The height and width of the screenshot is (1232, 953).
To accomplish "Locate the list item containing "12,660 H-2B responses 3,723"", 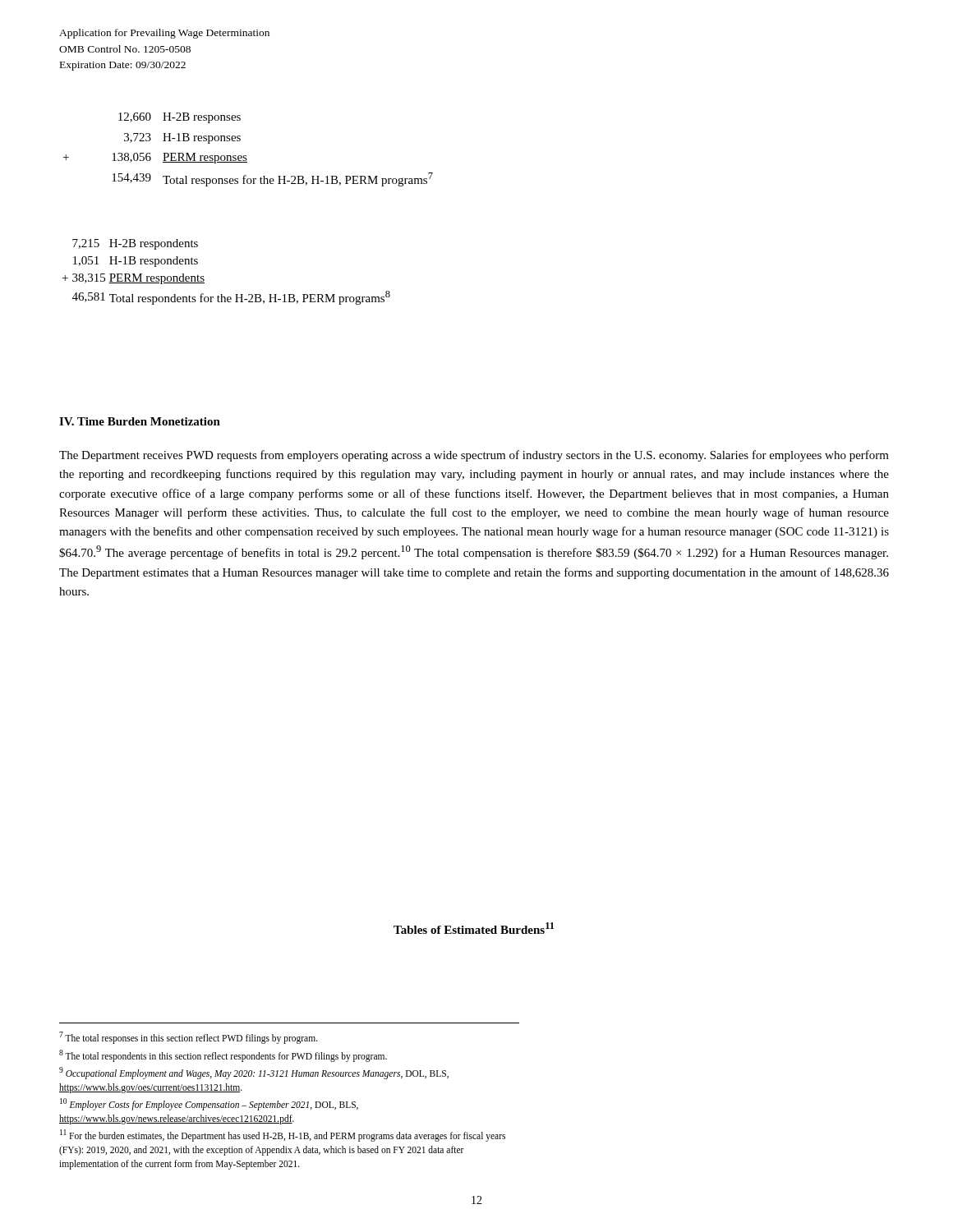I will click(248, 148).
